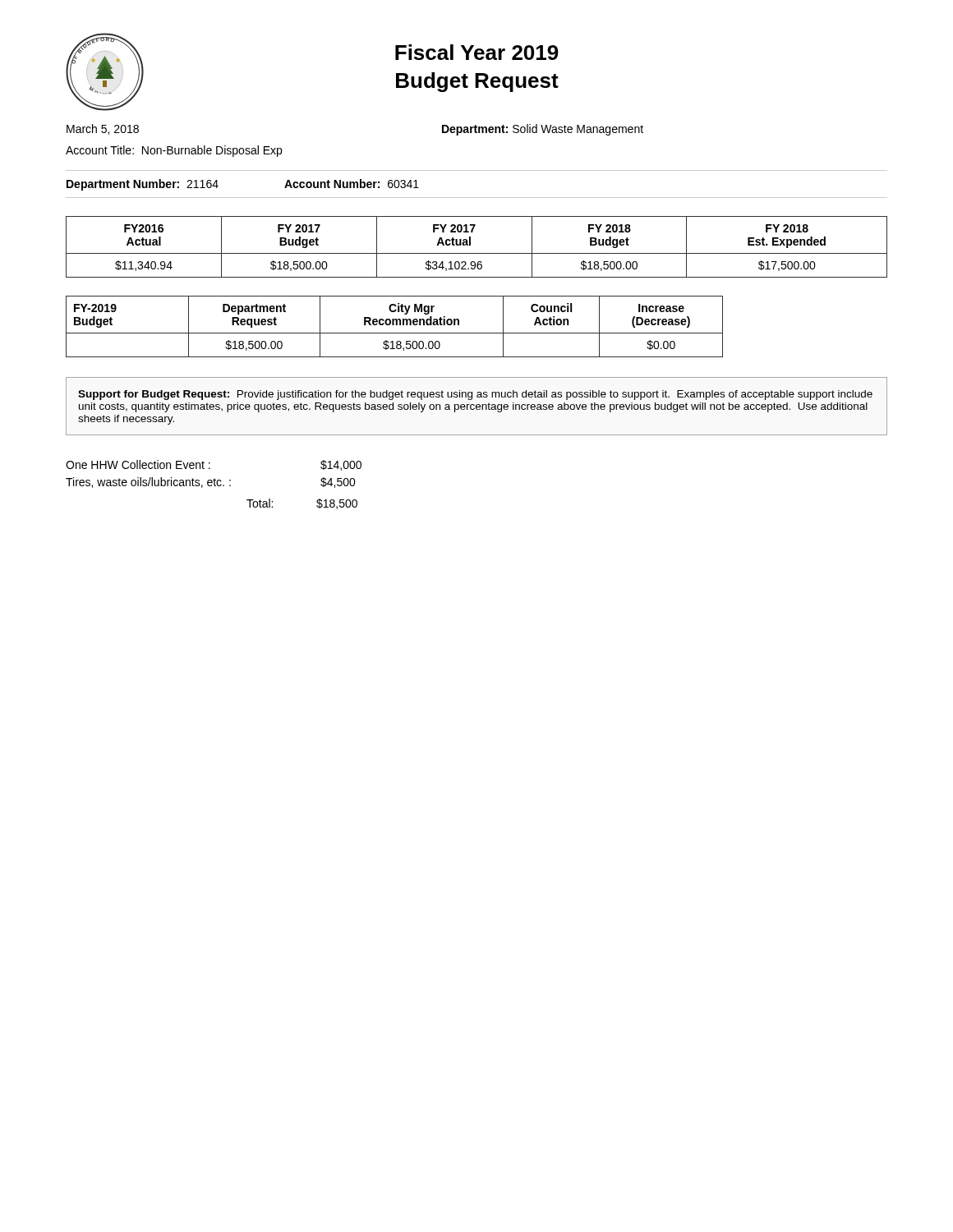Find the region starting "Department Number: 21164 Account Number: 60341"
This screenshot has width=953, height=1232.
click(x=143, y=184)
